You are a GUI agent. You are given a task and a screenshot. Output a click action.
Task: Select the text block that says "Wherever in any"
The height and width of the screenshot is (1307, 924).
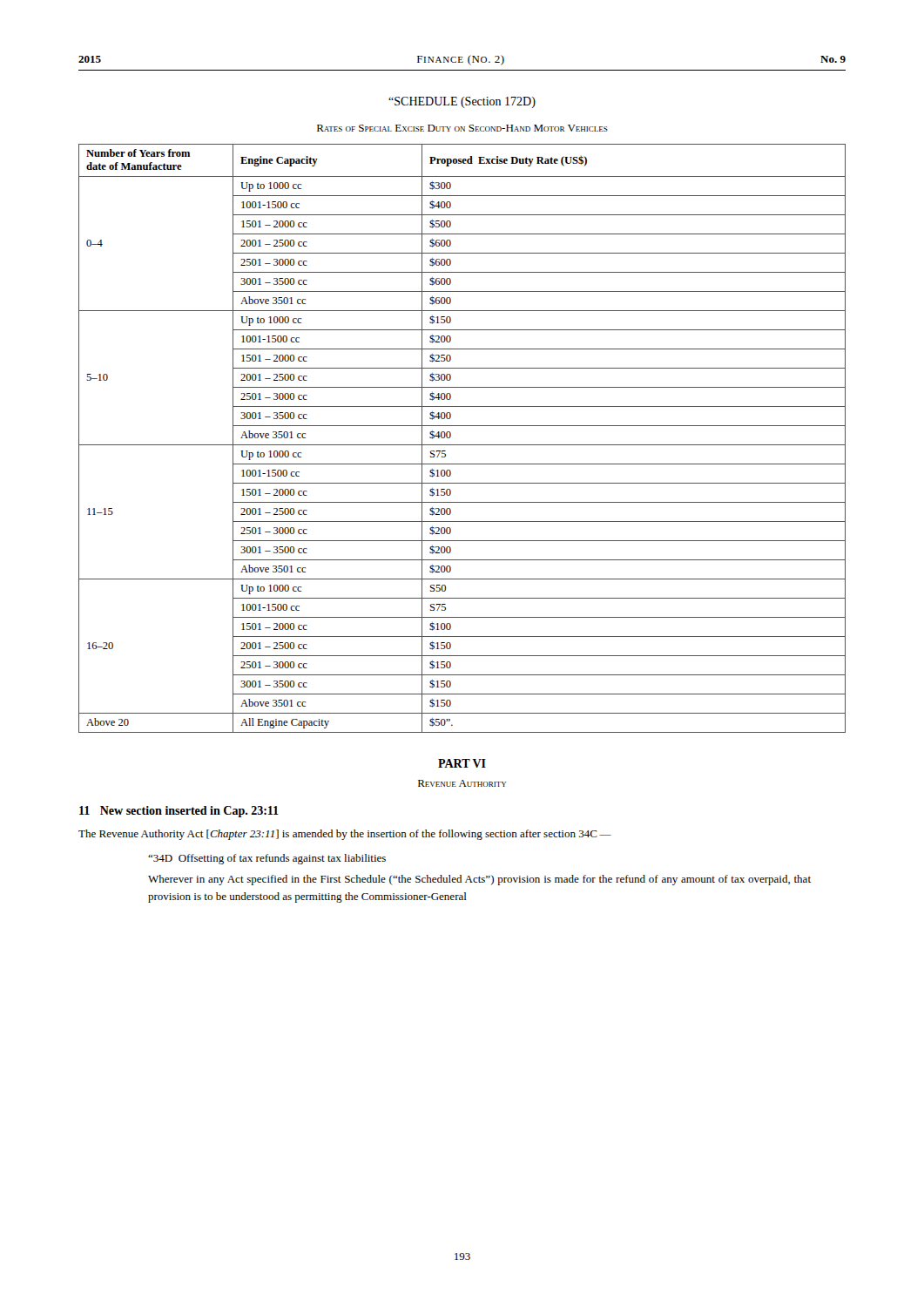point(479,887)
